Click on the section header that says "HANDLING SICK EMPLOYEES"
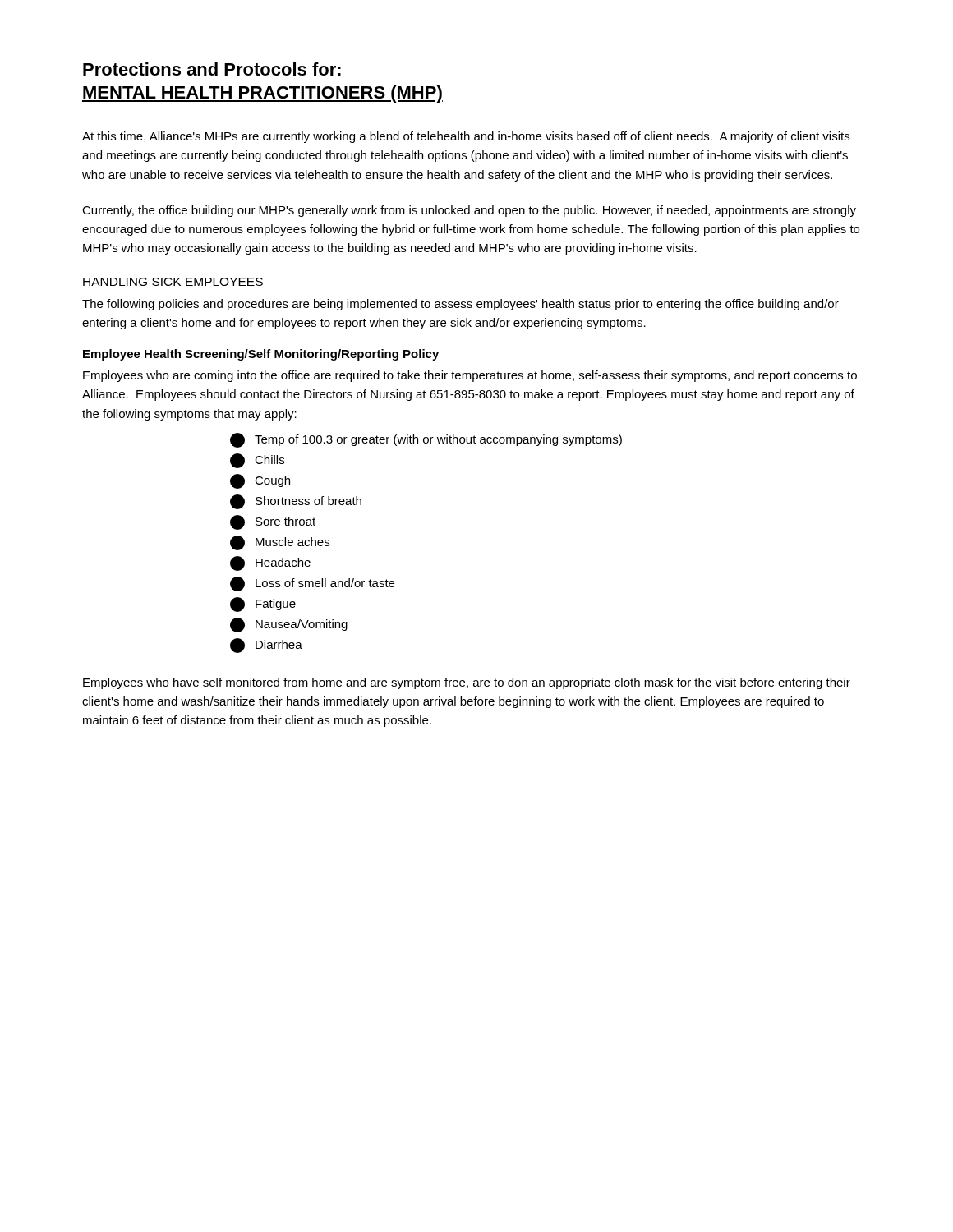Image resolution: width=953 pixels, height=1232 pixels. click(173, 281)
